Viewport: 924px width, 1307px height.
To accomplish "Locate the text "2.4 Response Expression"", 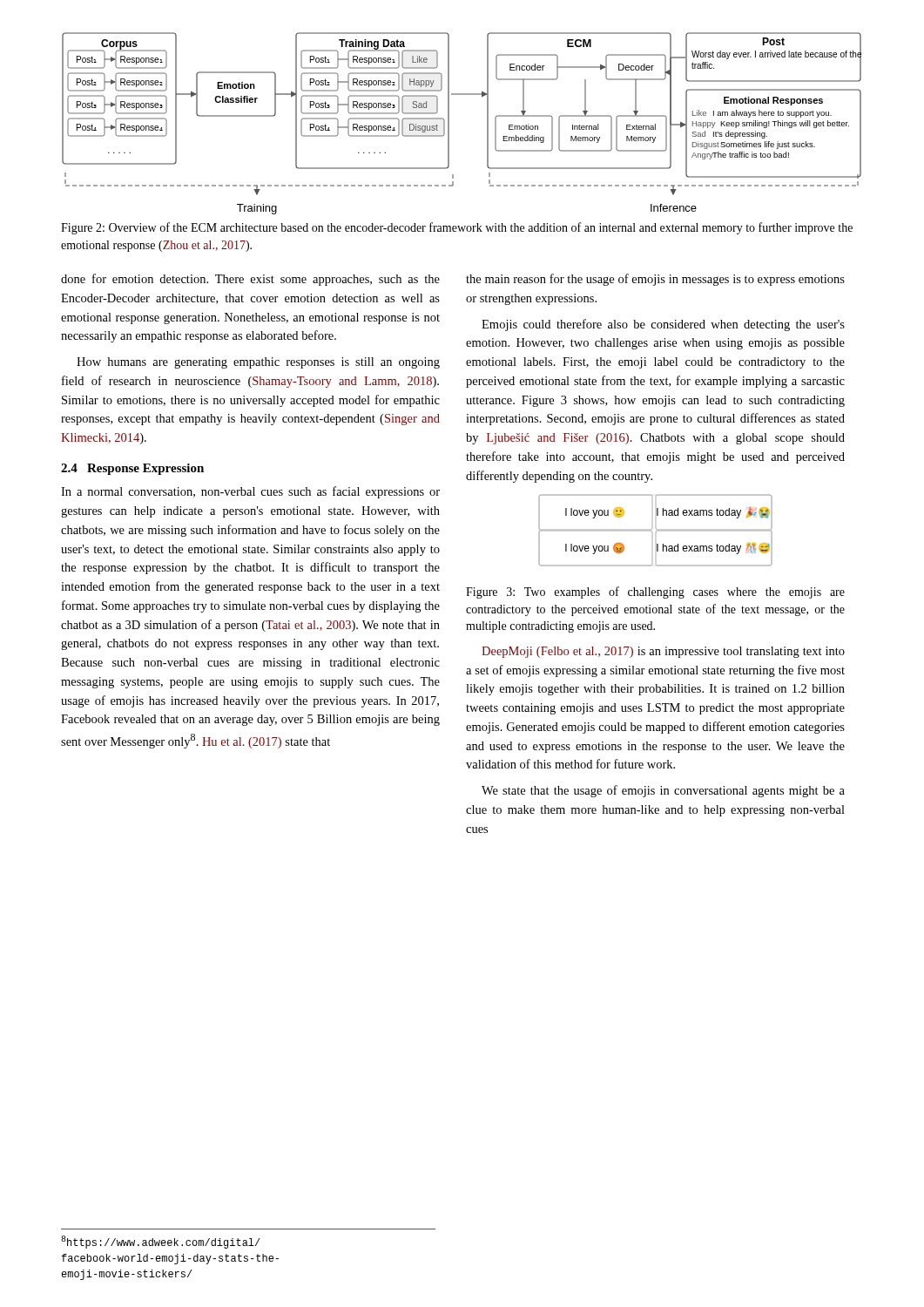I will click(x=133, y=468).
